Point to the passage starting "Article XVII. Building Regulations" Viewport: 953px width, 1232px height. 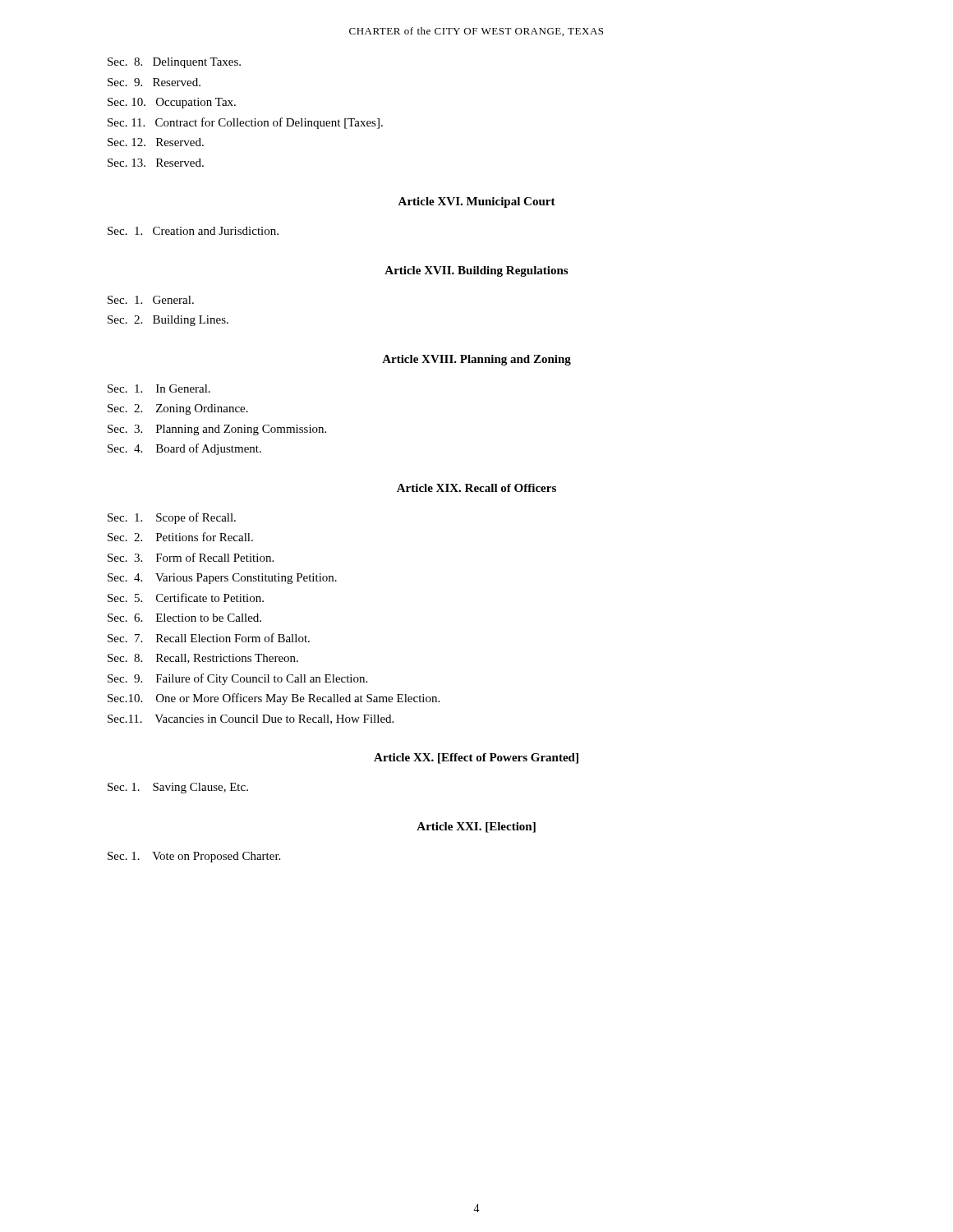[x=476, y=270]
